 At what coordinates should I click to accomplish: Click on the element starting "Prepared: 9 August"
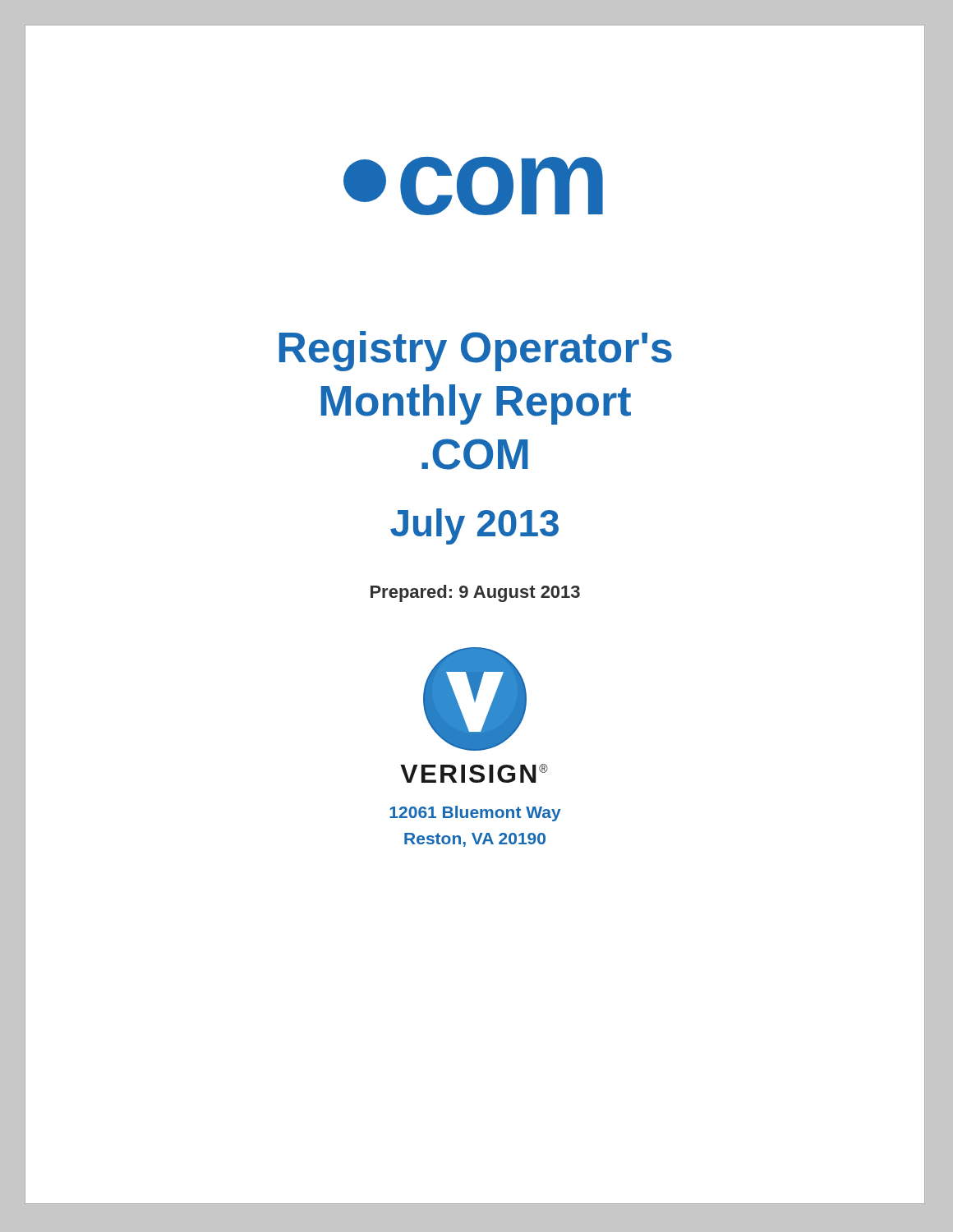[x=475, y=592]
